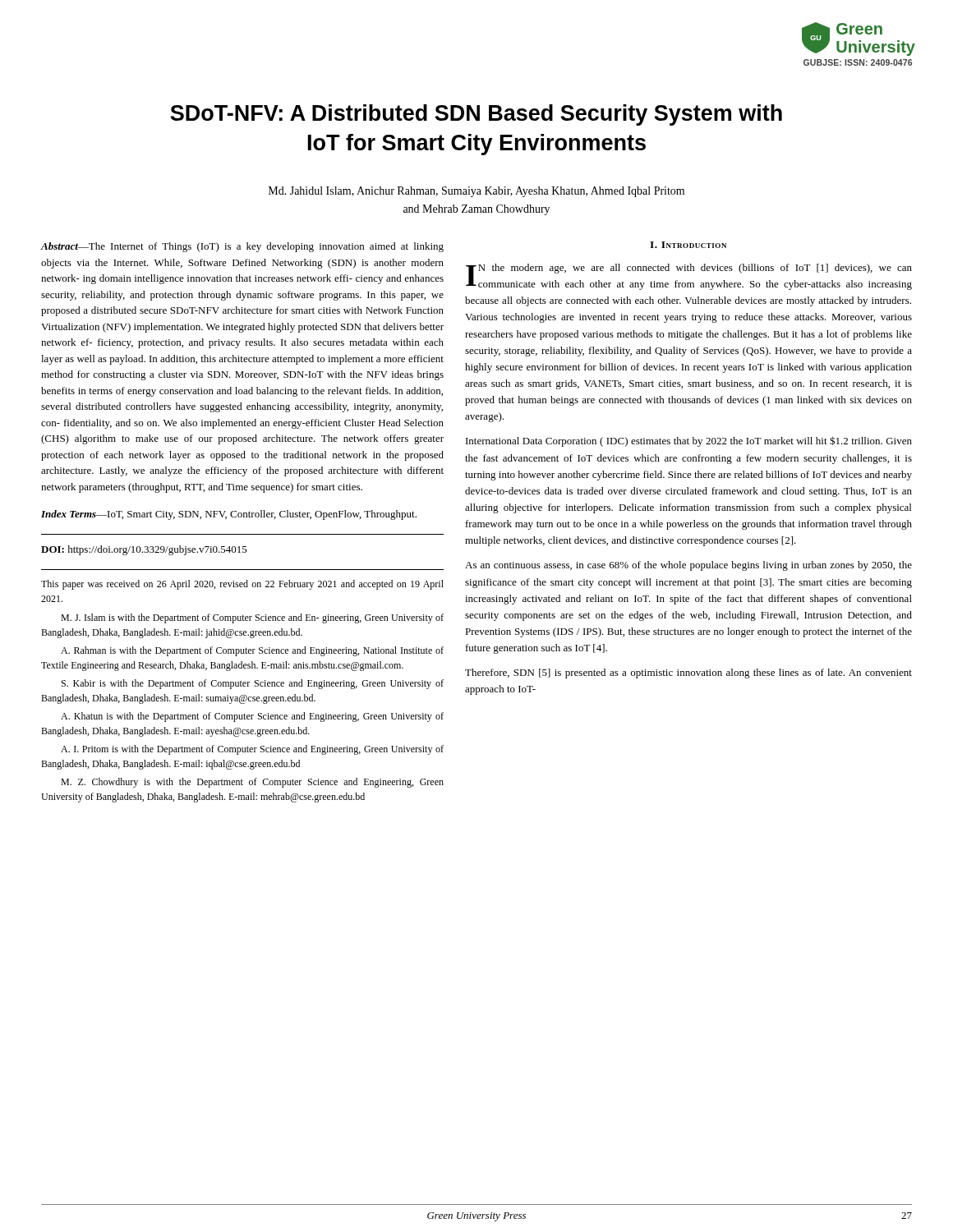The width and height of the screenshot is (953, 1232).
Task: Find the region starting "DOI: https://doi.org/10.3329/gubjse.v7i0.54015"
Action: click(144, 549)
